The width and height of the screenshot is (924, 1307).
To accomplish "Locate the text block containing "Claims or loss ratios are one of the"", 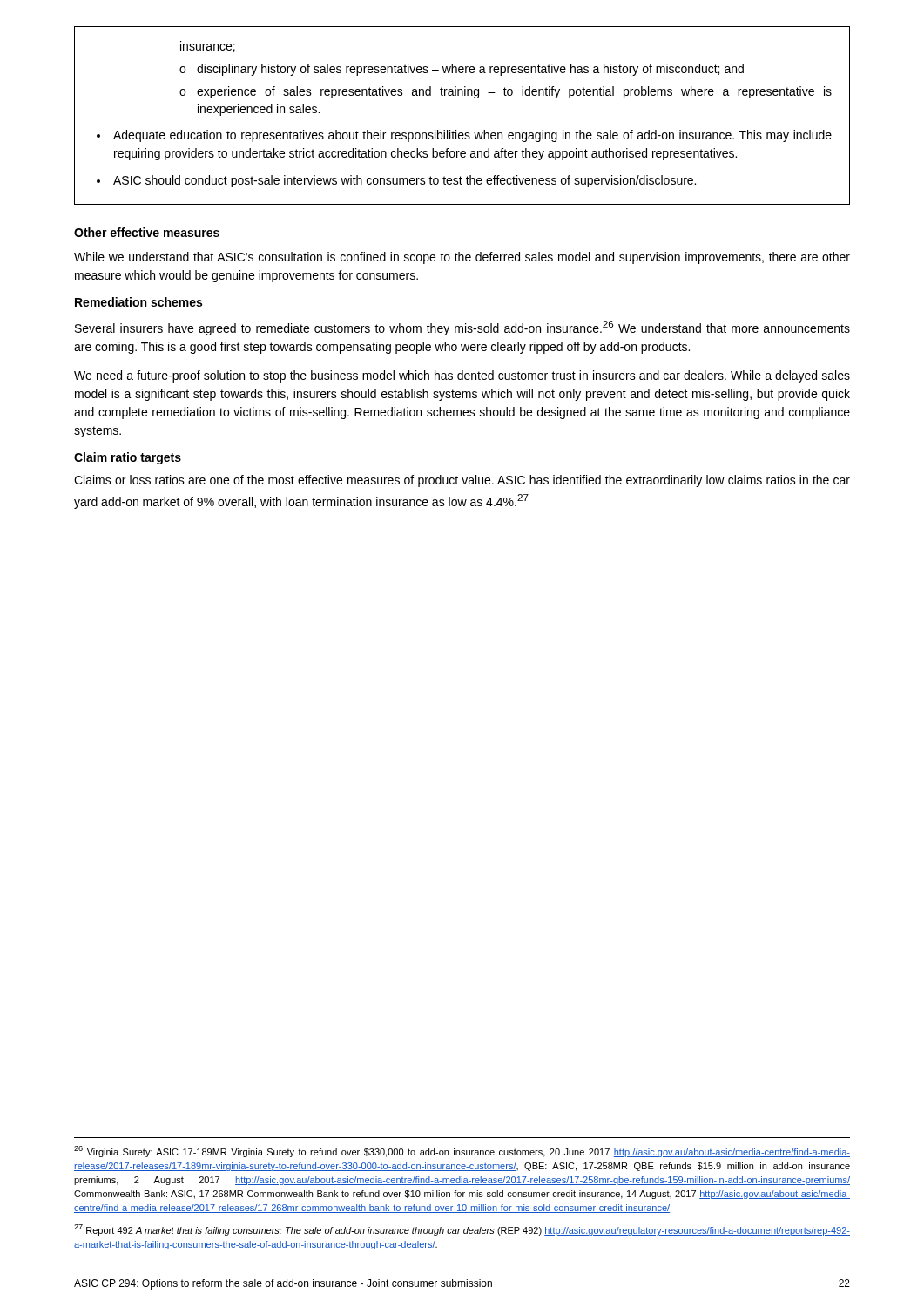I will (462, 491).
